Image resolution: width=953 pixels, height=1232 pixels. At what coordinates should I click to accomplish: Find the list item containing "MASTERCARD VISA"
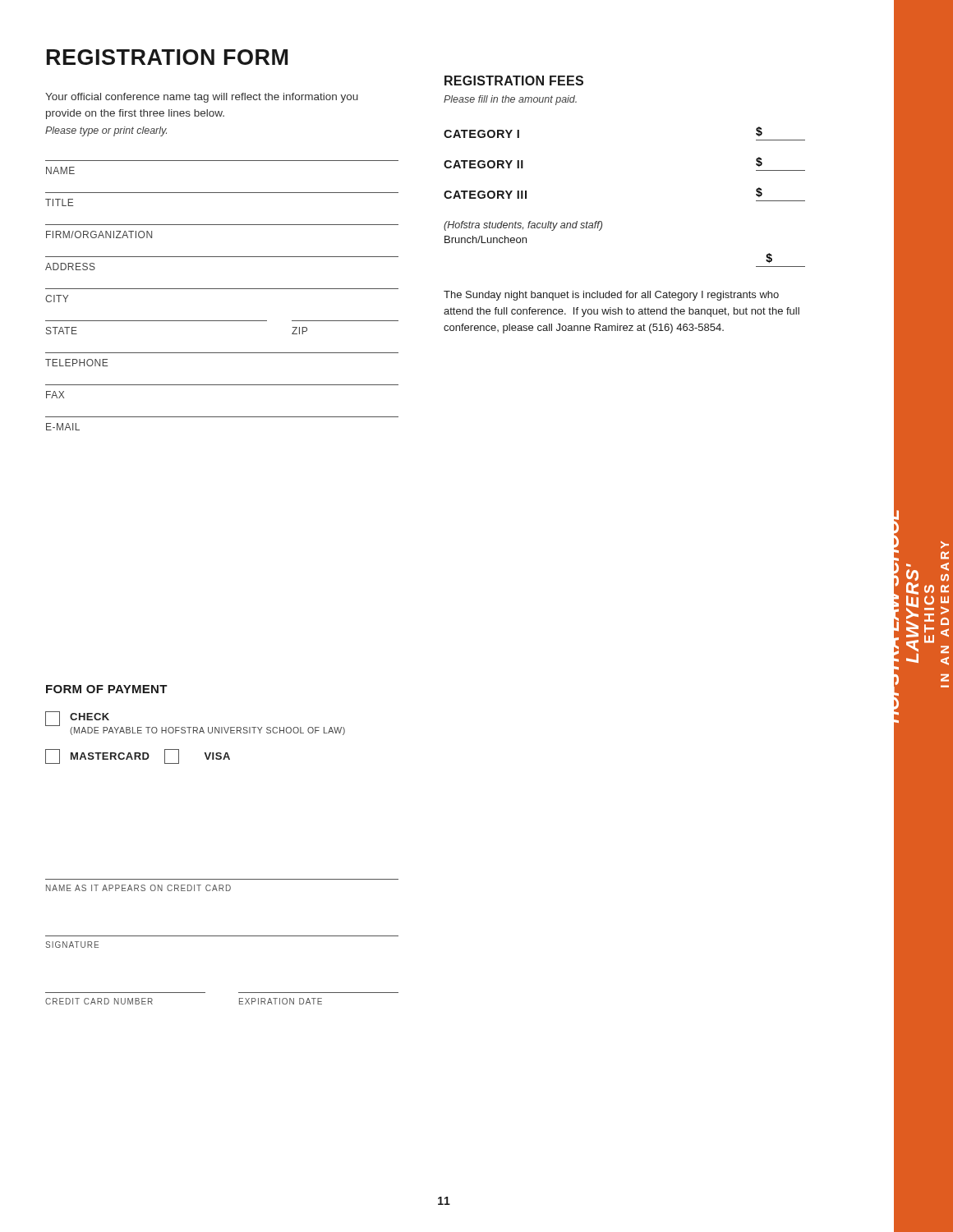click(138, 756)
